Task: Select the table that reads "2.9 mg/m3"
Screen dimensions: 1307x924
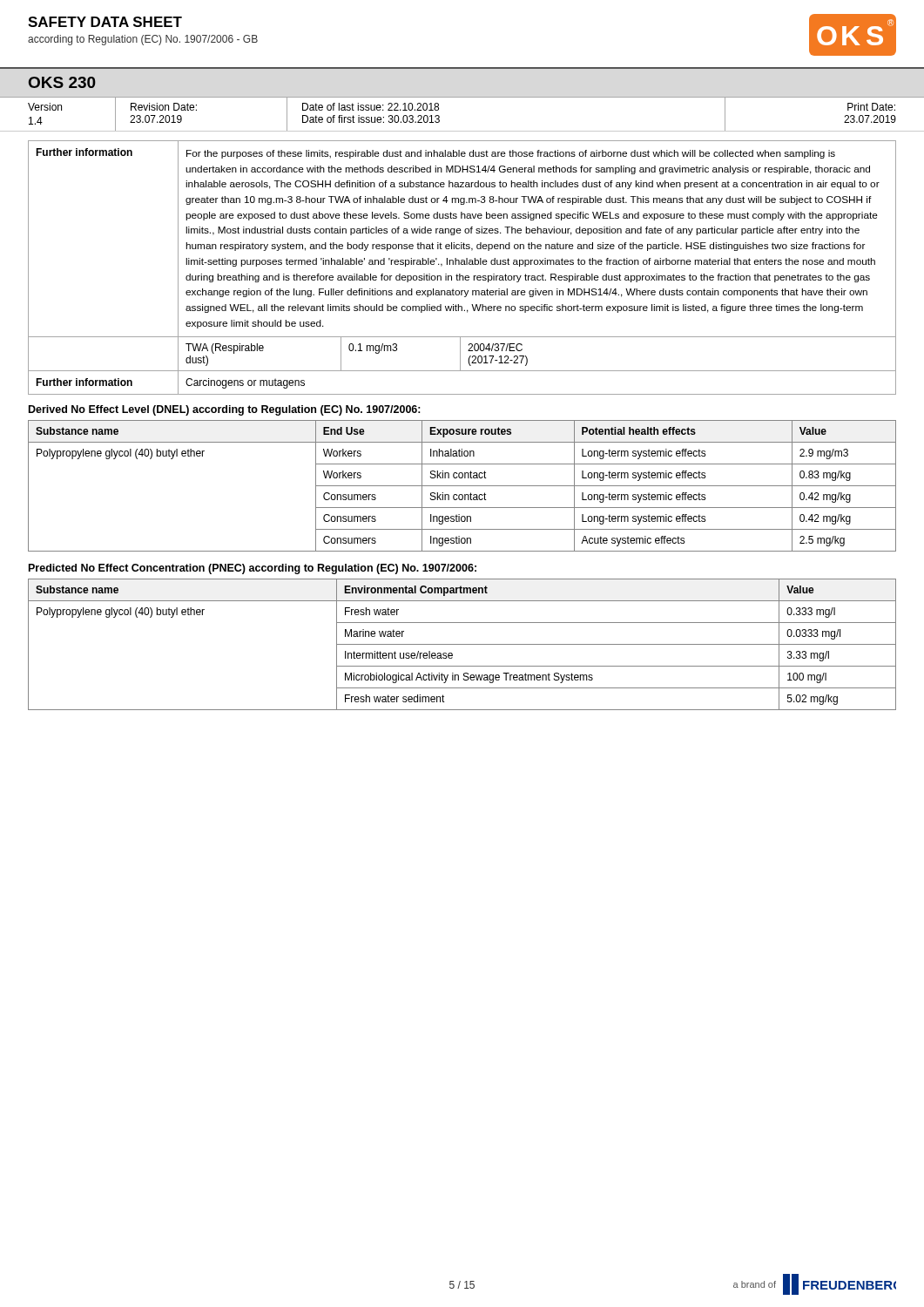Action: 462,486
